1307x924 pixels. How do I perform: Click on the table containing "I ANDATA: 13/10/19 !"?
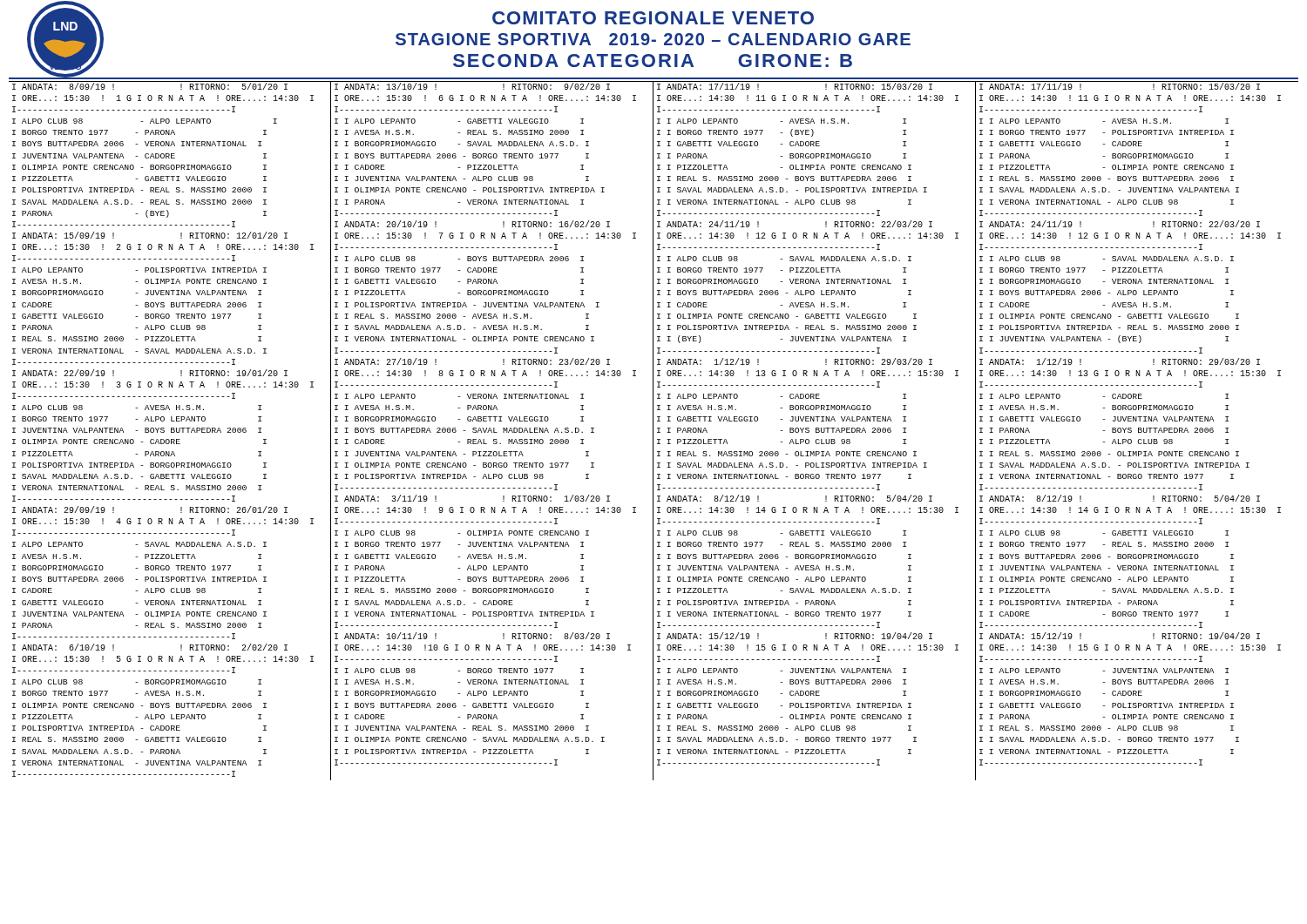492,431
